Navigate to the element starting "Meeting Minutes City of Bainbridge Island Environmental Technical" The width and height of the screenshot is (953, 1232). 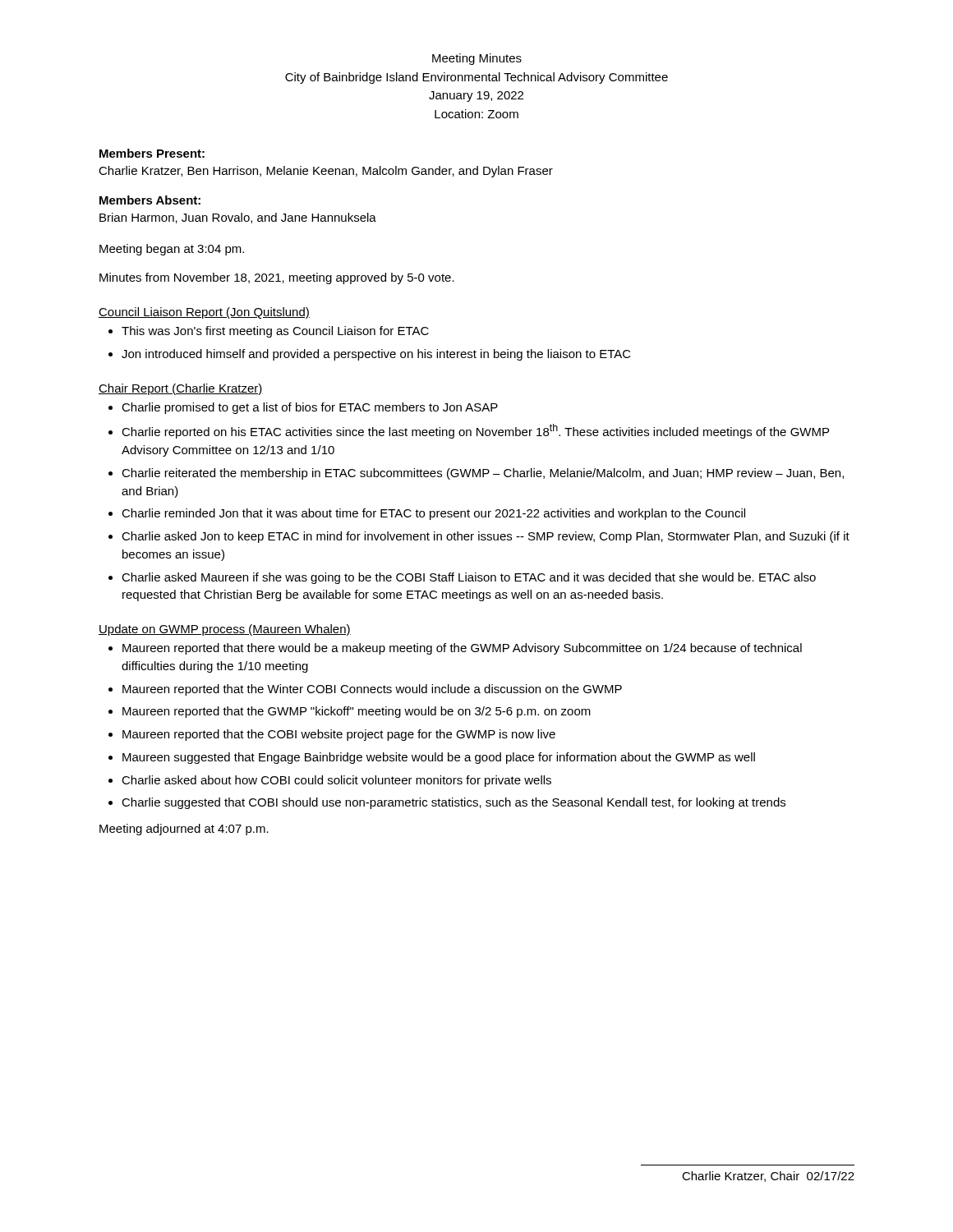click(x=476, y=86)
